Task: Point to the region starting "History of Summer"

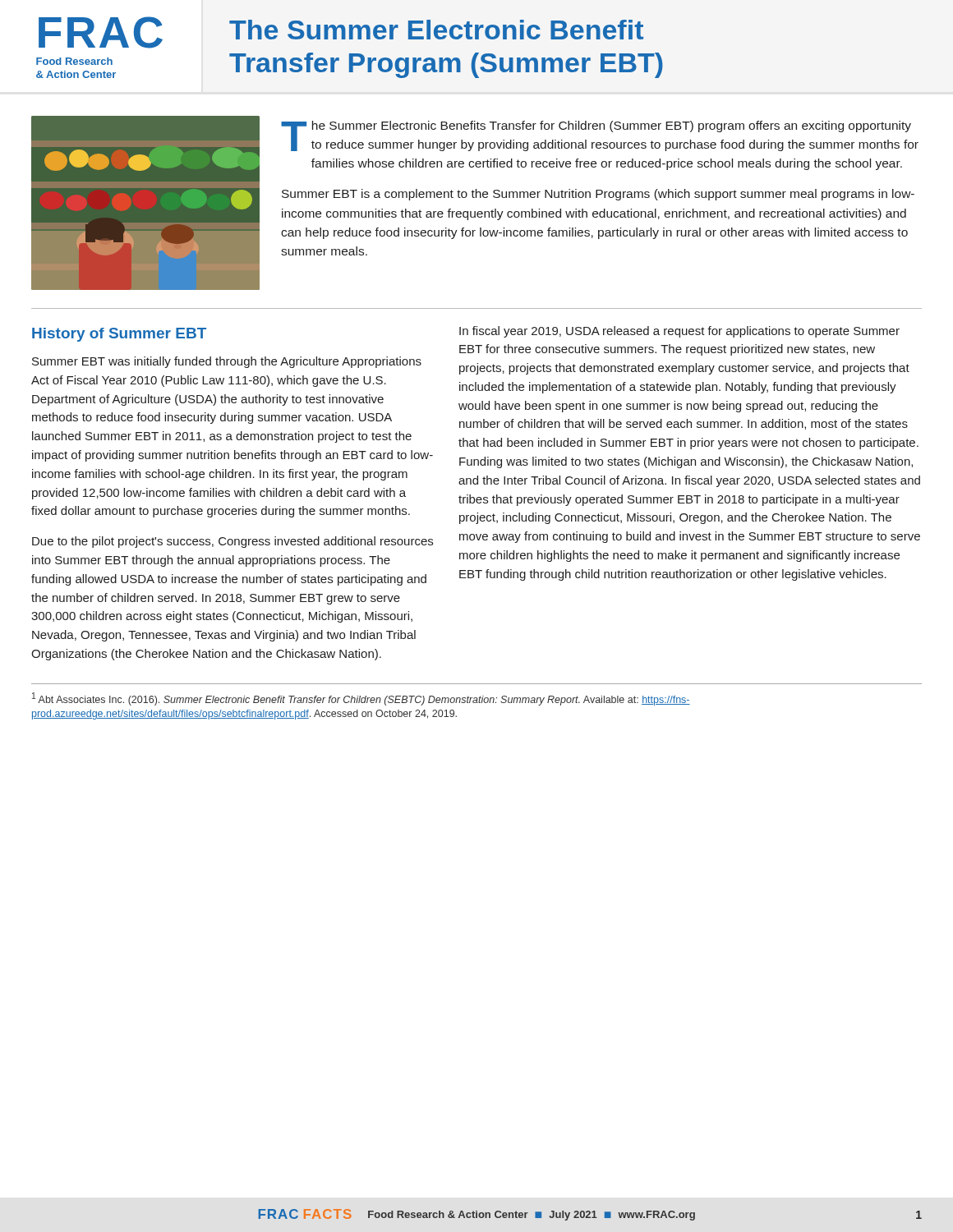Action: point(119,333)
